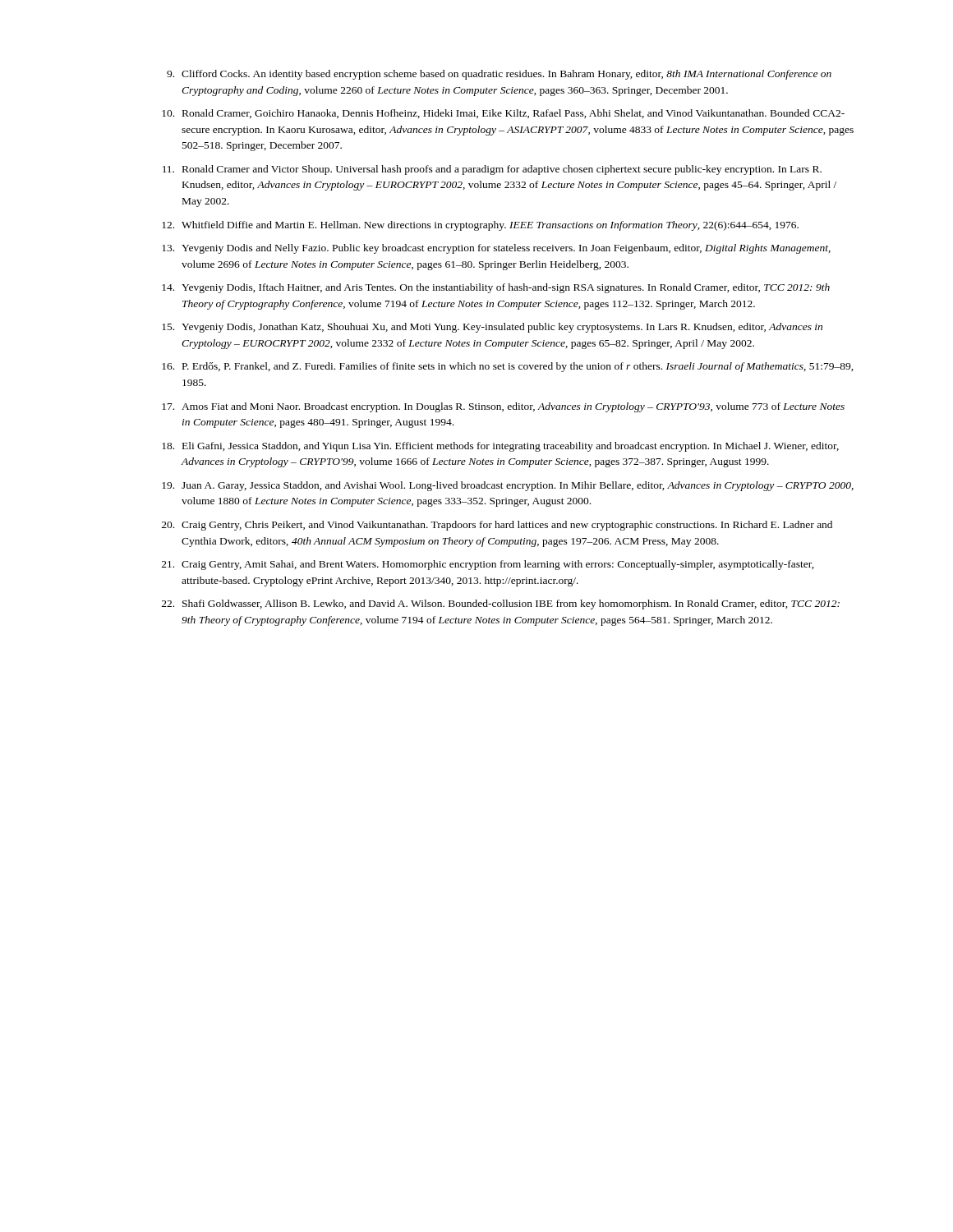Point to the block beginning "18. Eli Gafni, Jessica Staddon,"
The image size is (953, 1232).
(x=499, y=454)
